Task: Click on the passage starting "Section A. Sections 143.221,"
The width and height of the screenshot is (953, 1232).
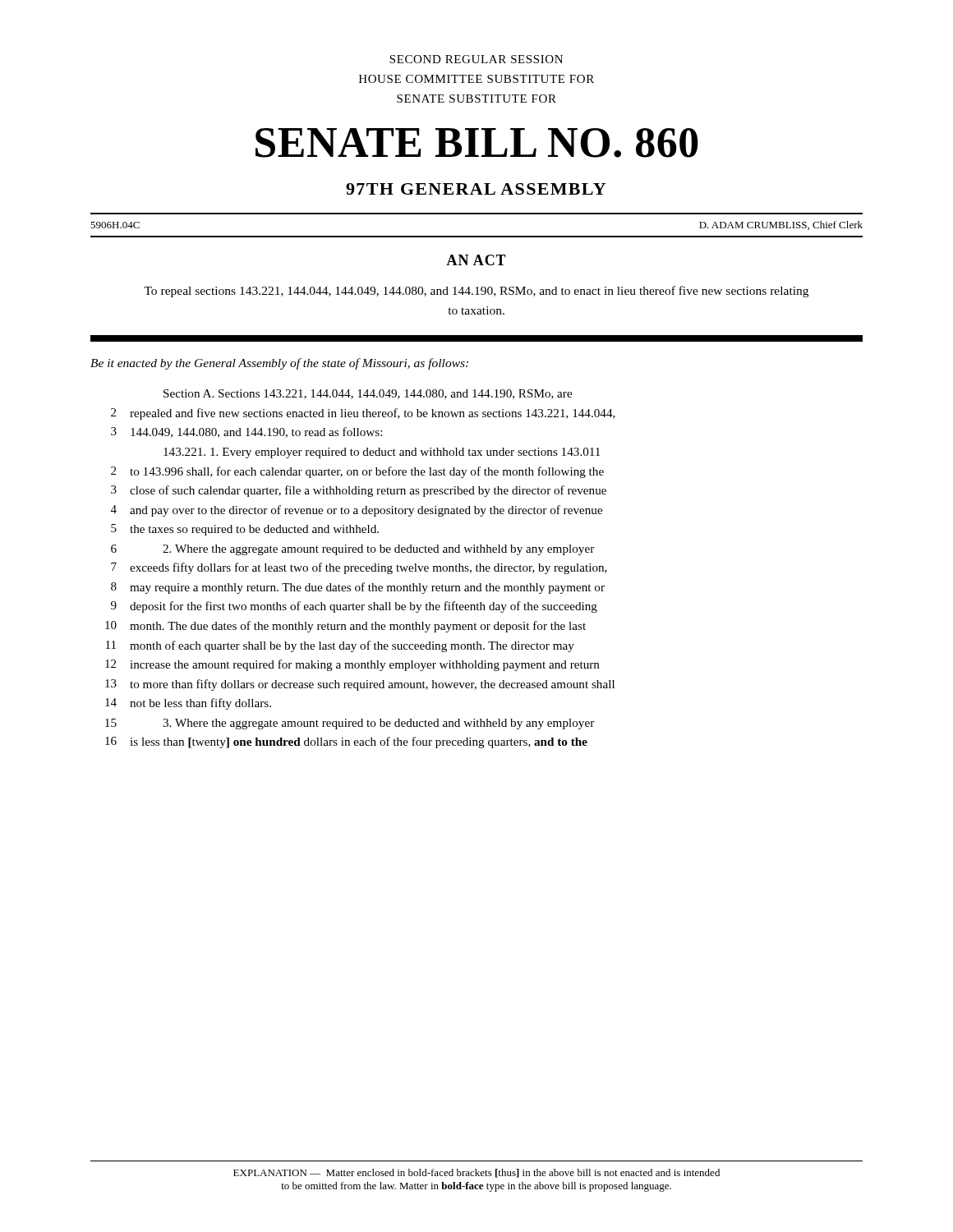Action: click(476, 568)
